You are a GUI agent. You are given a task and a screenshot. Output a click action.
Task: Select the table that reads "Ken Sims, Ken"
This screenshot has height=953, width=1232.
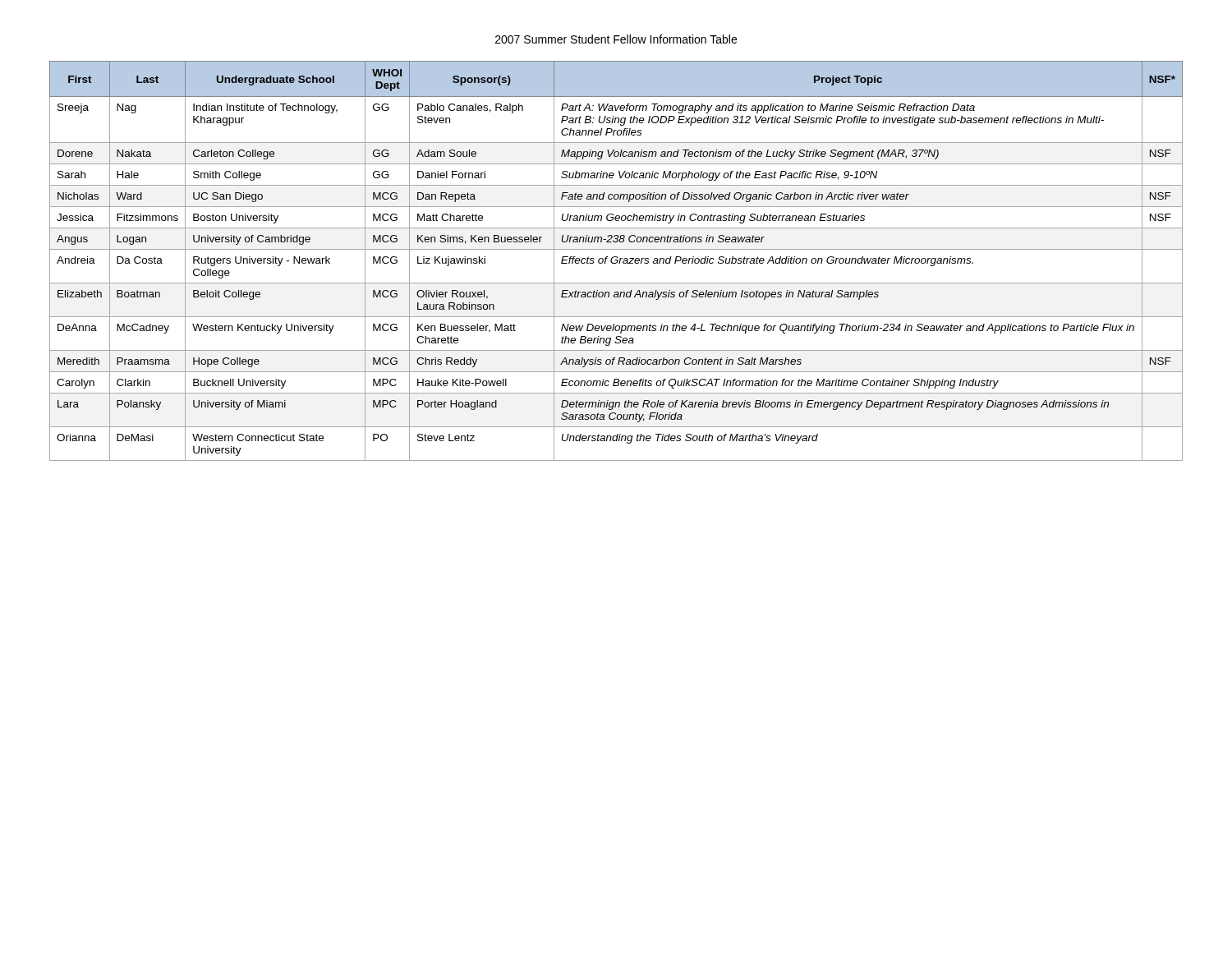(x=616, y=261)
